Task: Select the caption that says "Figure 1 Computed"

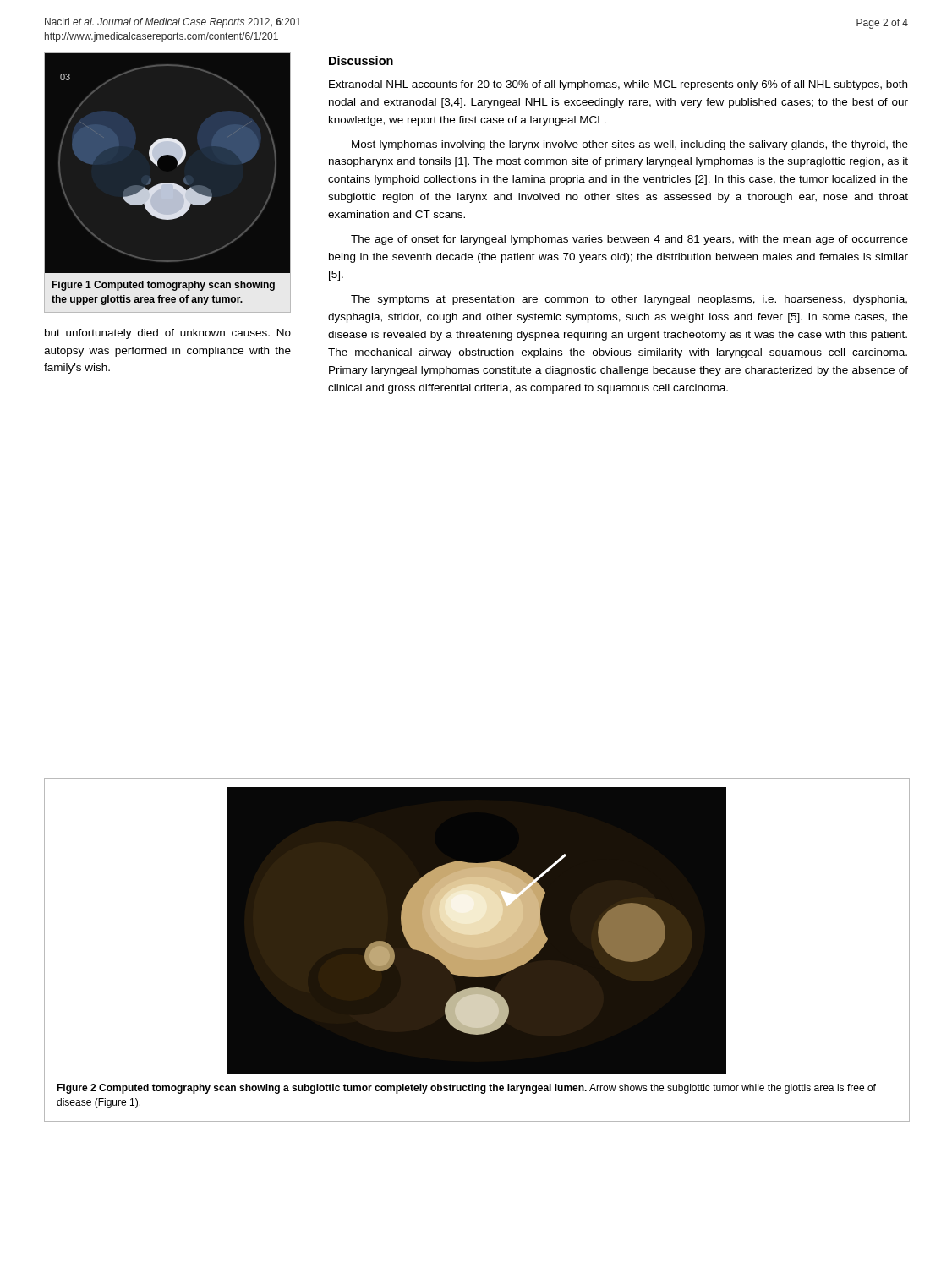Action: click(x=163, y=292)
